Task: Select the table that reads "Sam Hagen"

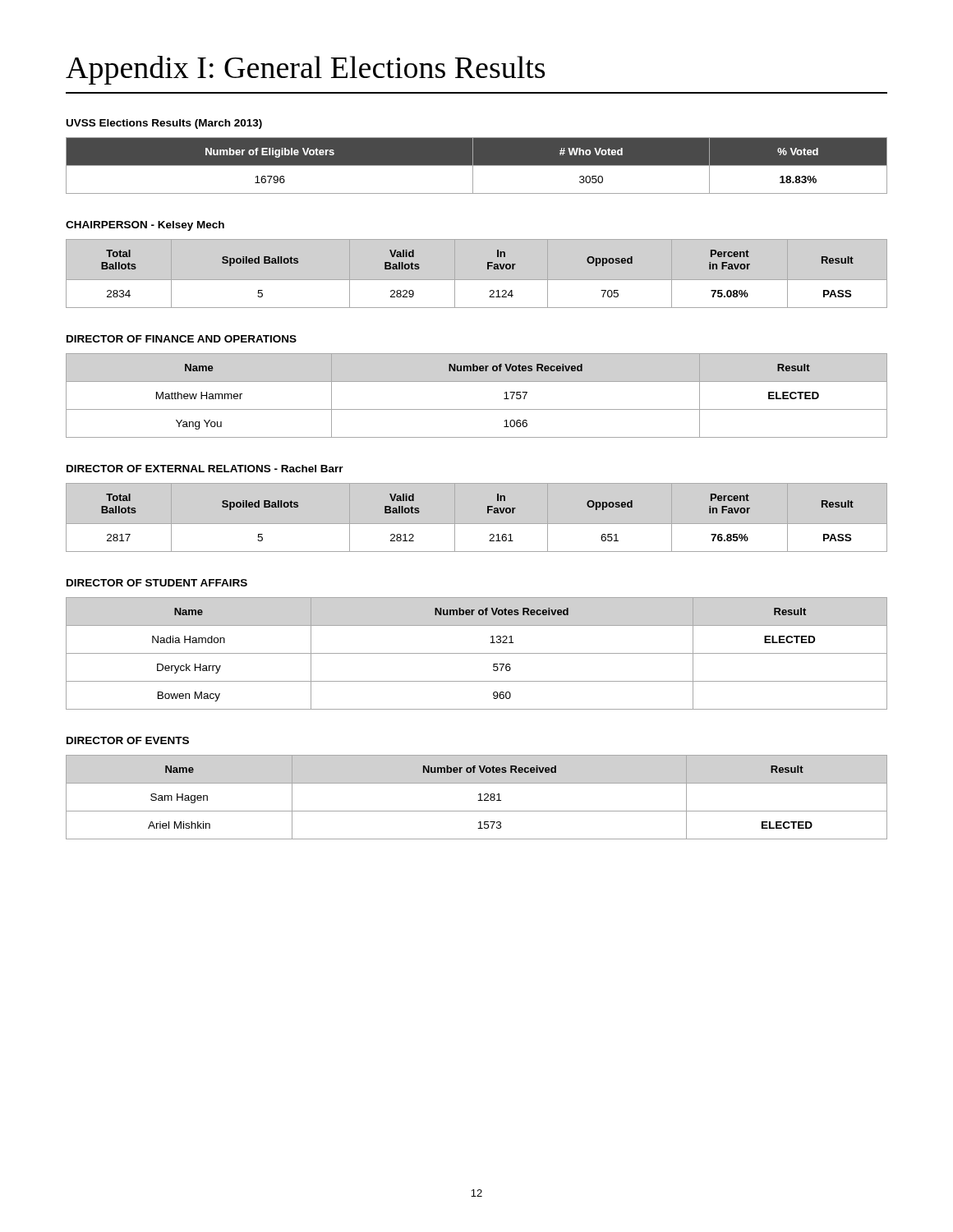Action: tap(476, 797)
